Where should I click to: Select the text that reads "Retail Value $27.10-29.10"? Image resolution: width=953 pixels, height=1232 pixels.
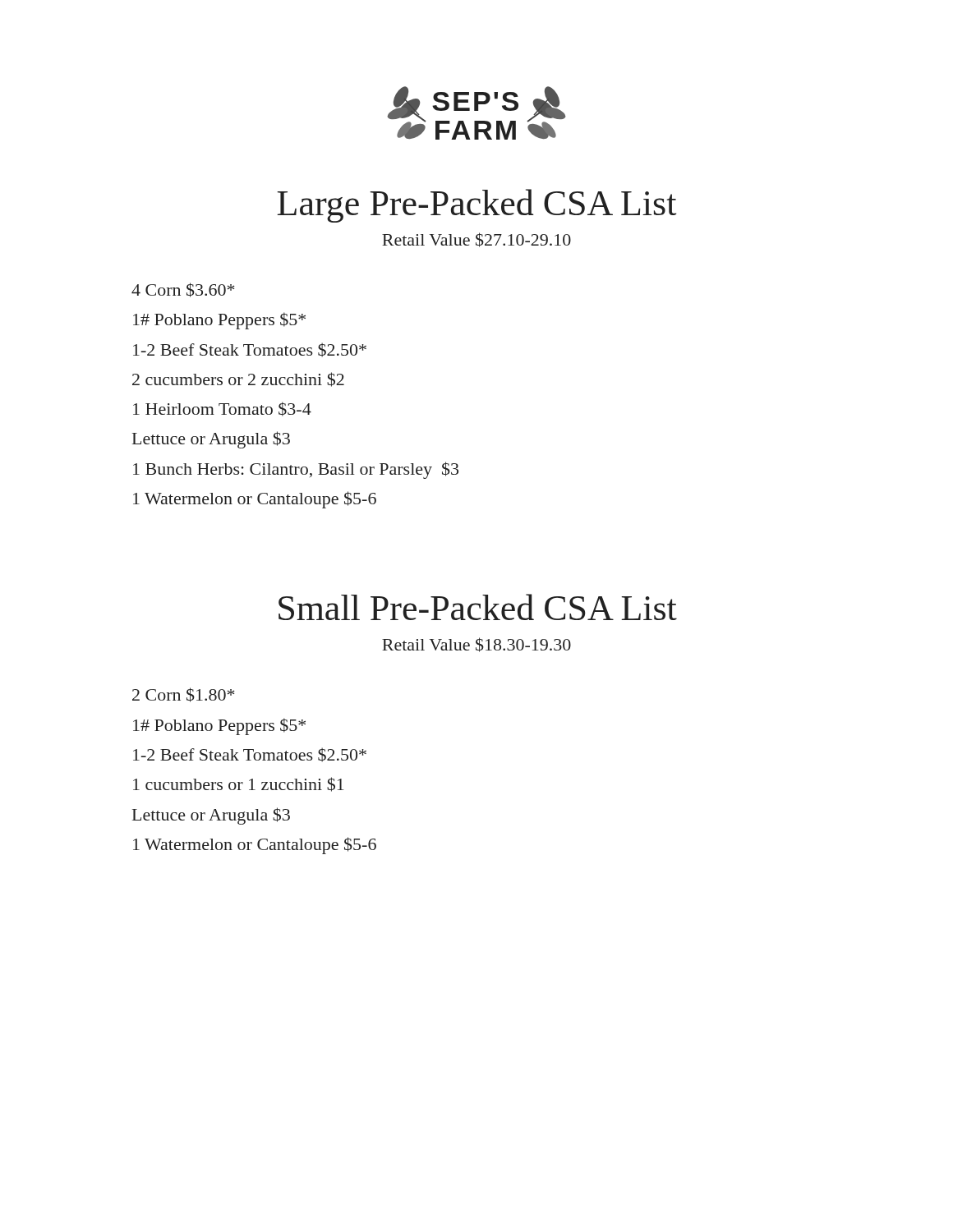[476, 239]
